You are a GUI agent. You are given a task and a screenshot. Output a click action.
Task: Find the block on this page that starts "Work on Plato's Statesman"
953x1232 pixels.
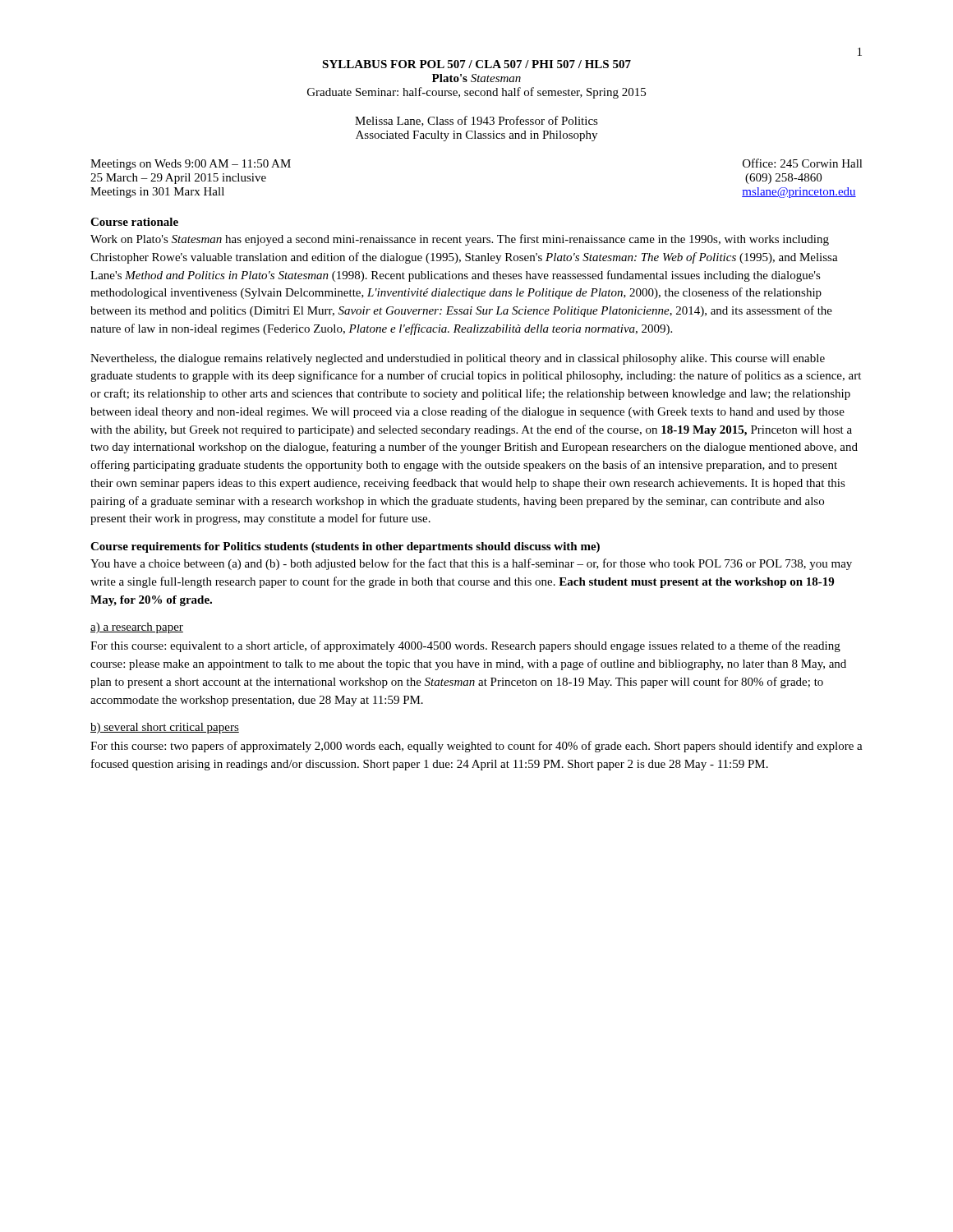(464, 284)
